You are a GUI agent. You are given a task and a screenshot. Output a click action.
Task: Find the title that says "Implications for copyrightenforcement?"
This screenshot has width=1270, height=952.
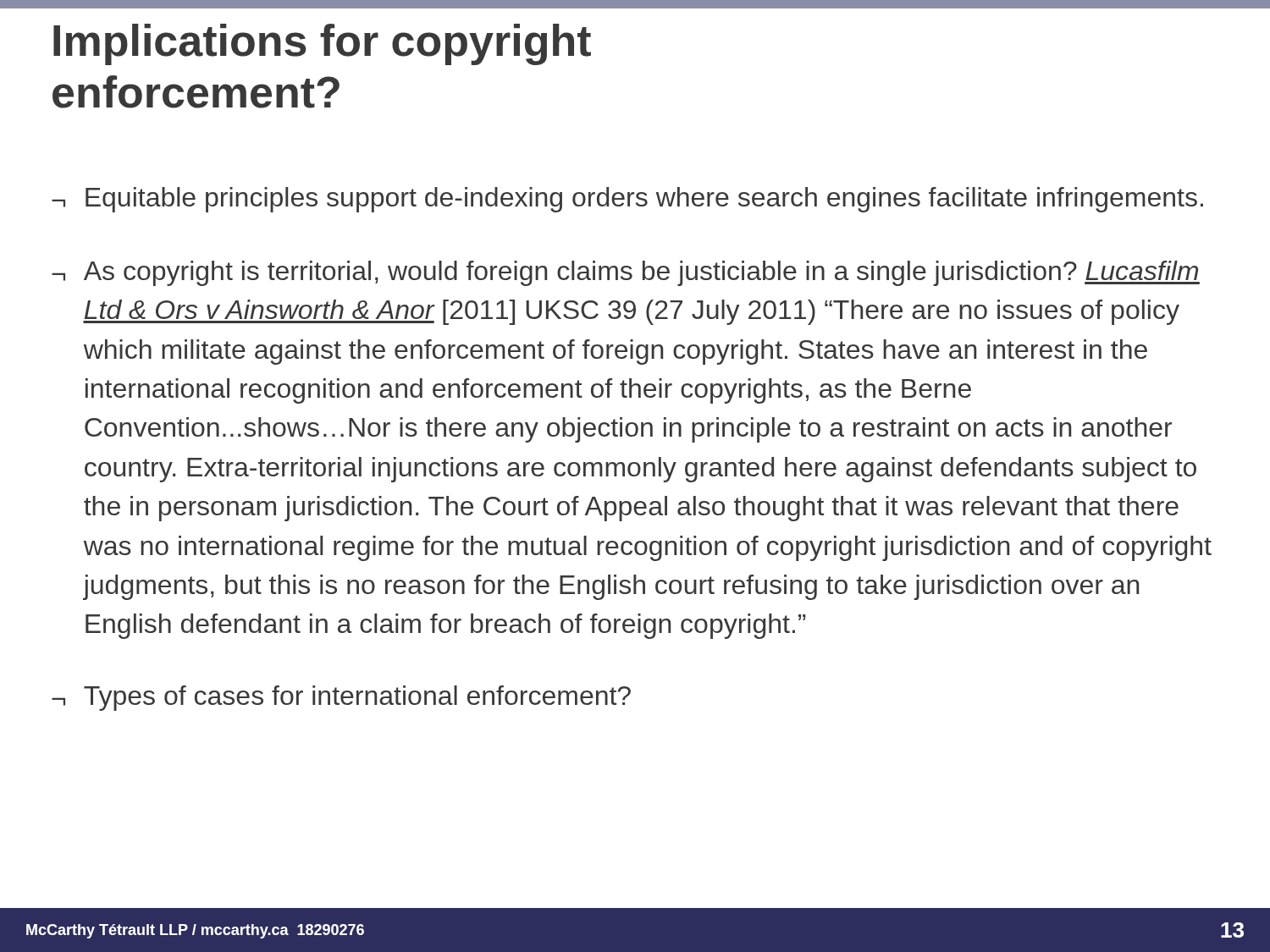tap(322, 44)
